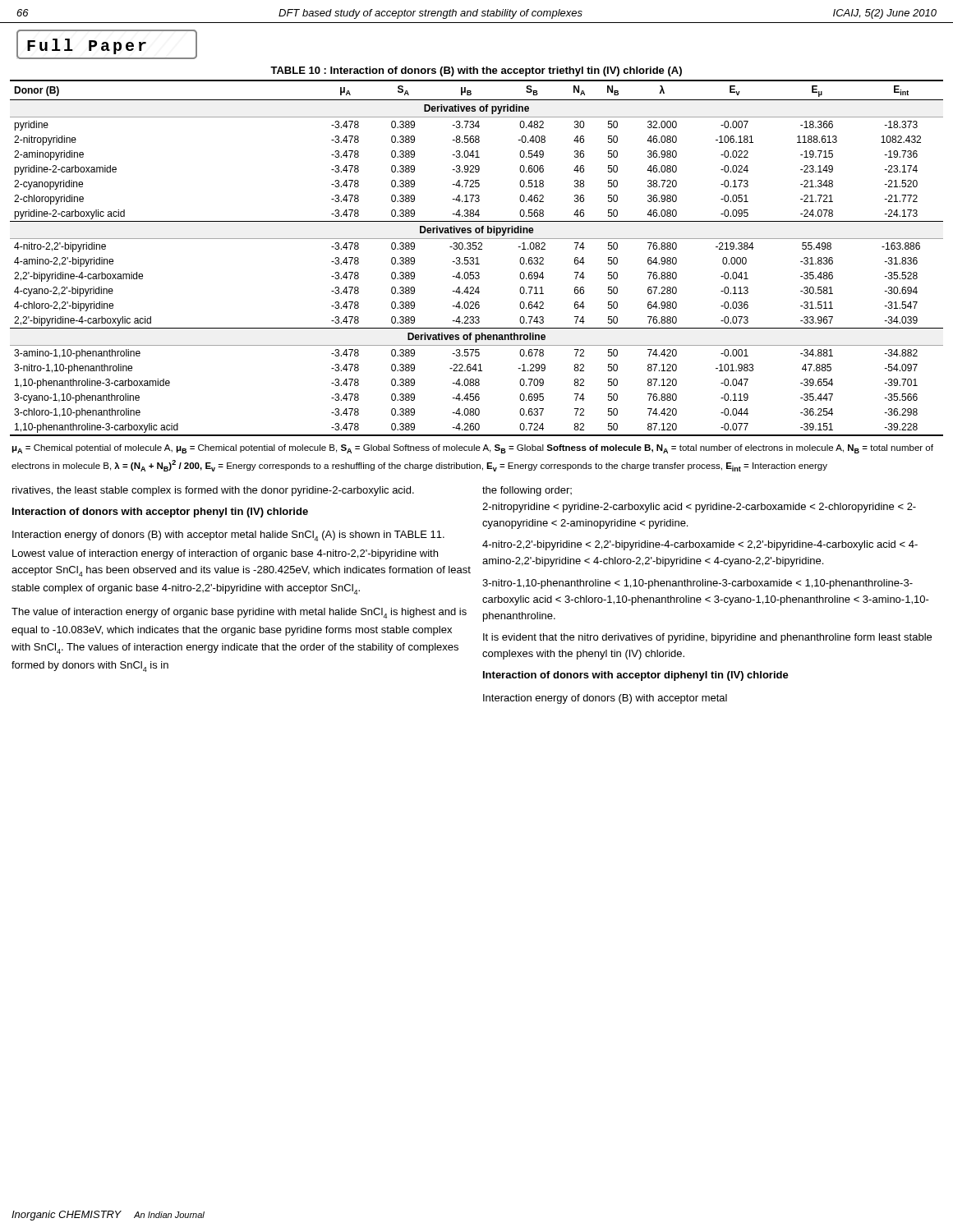The width and height of the screenshot is (953, 1232).
Task: Click on the text block that reads "the following order; 2-nitropyridine < pyridine-2-carboxylic acid <"
Action: click(699, 506)
